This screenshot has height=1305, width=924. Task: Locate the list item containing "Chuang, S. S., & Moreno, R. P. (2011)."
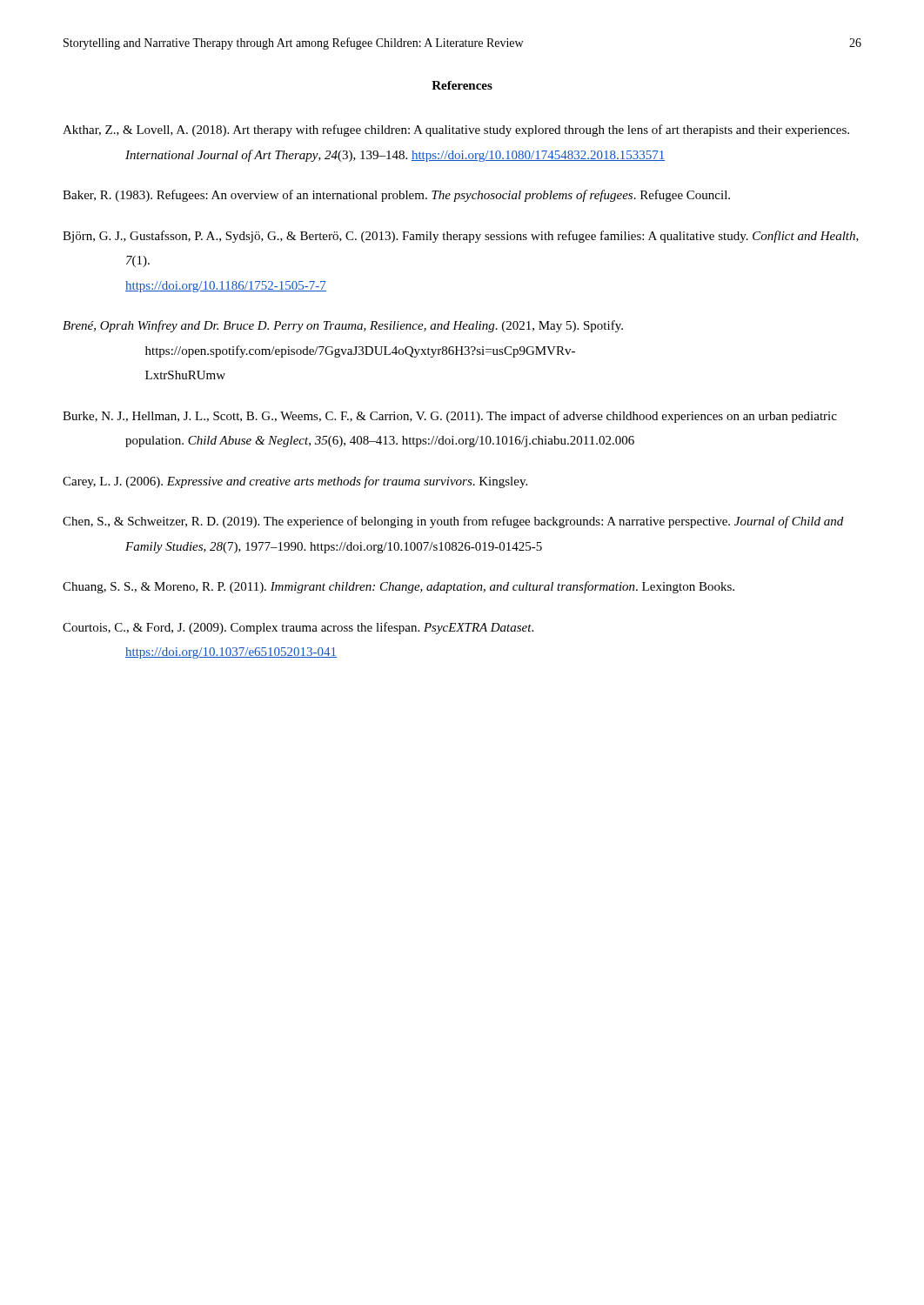tap(399, 586)
